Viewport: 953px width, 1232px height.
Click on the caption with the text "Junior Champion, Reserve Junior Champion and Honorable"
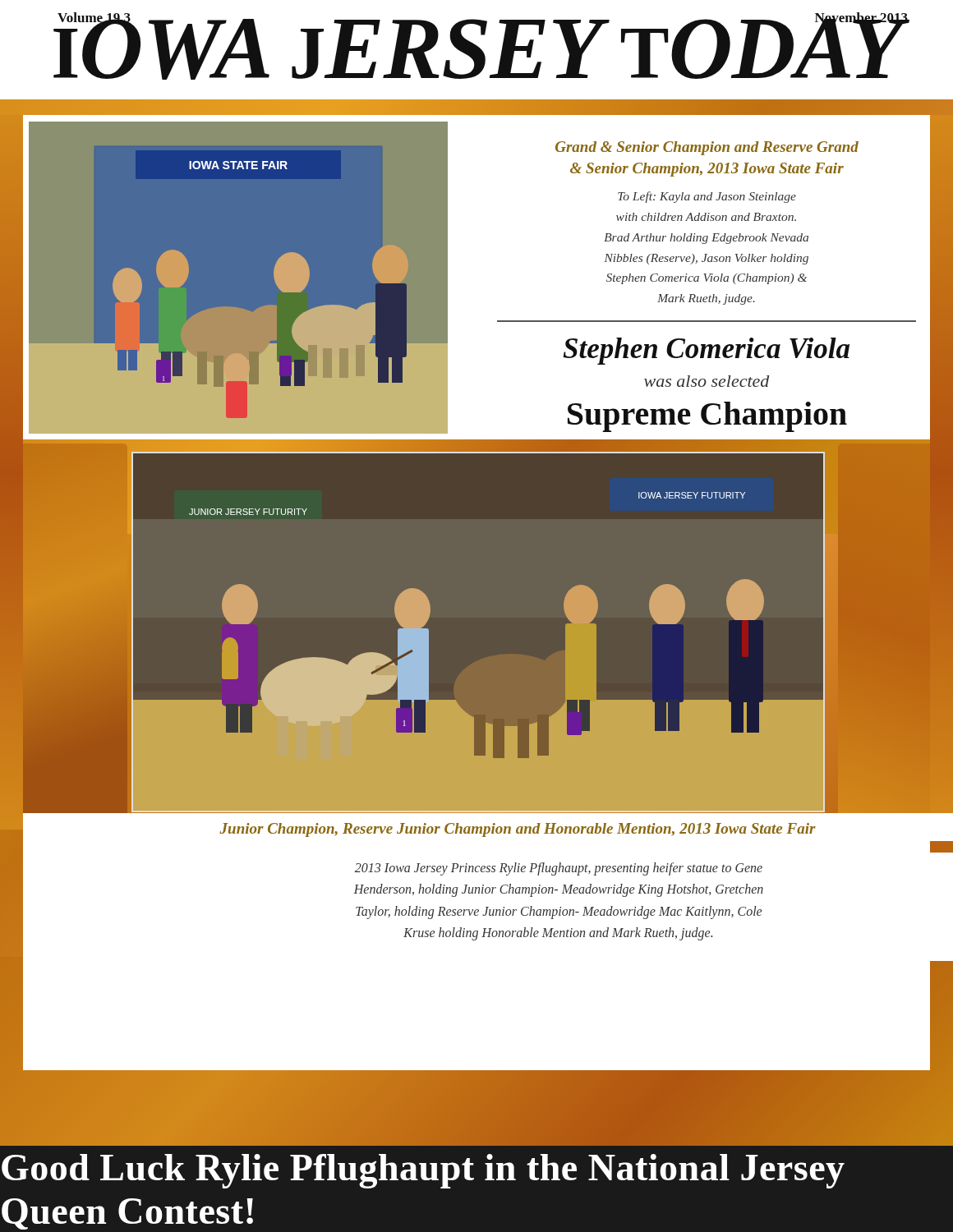click(x=518, y=828)
